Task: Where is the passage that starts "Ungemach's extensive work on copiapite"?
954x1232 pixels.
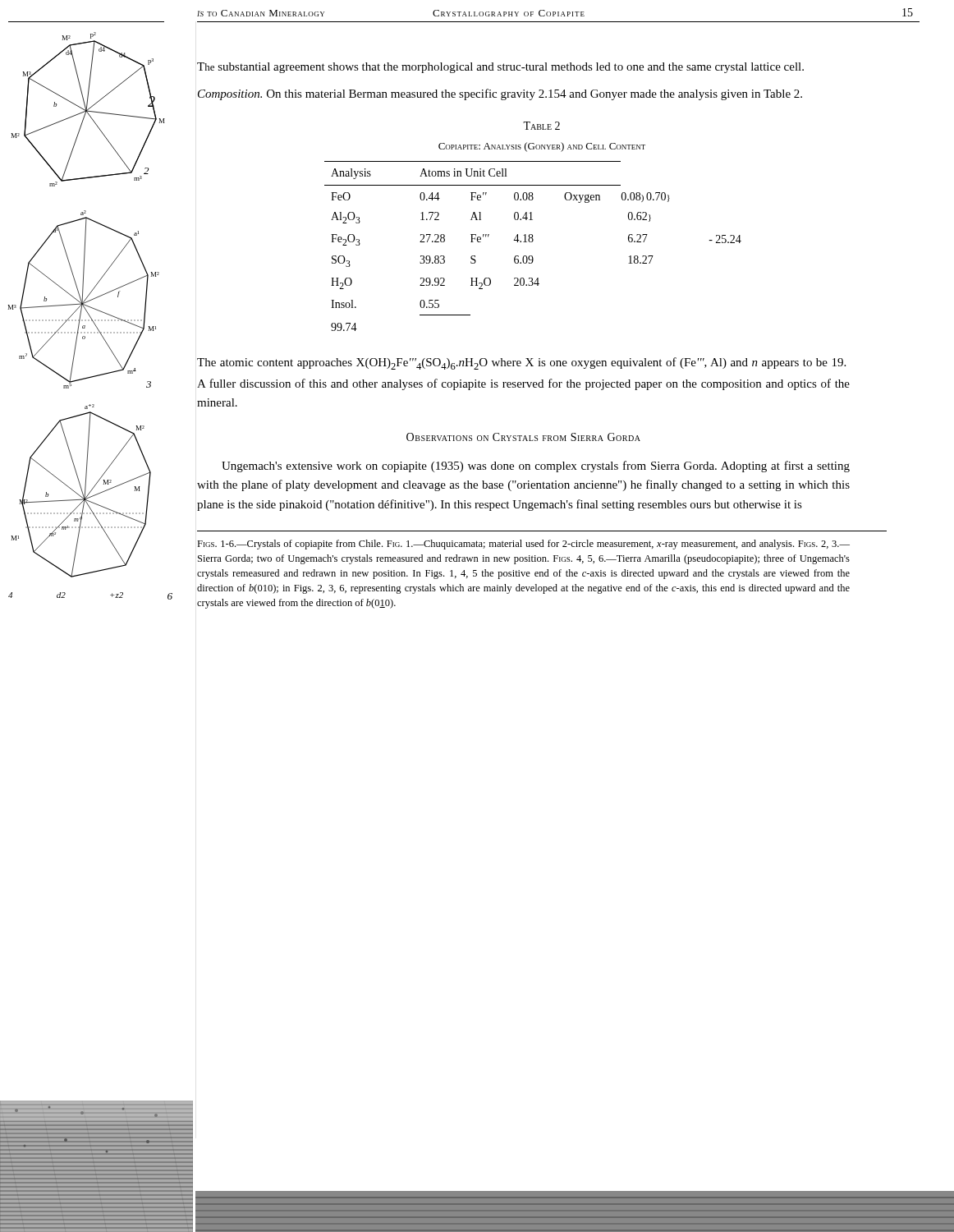Action: click(523, 485)
